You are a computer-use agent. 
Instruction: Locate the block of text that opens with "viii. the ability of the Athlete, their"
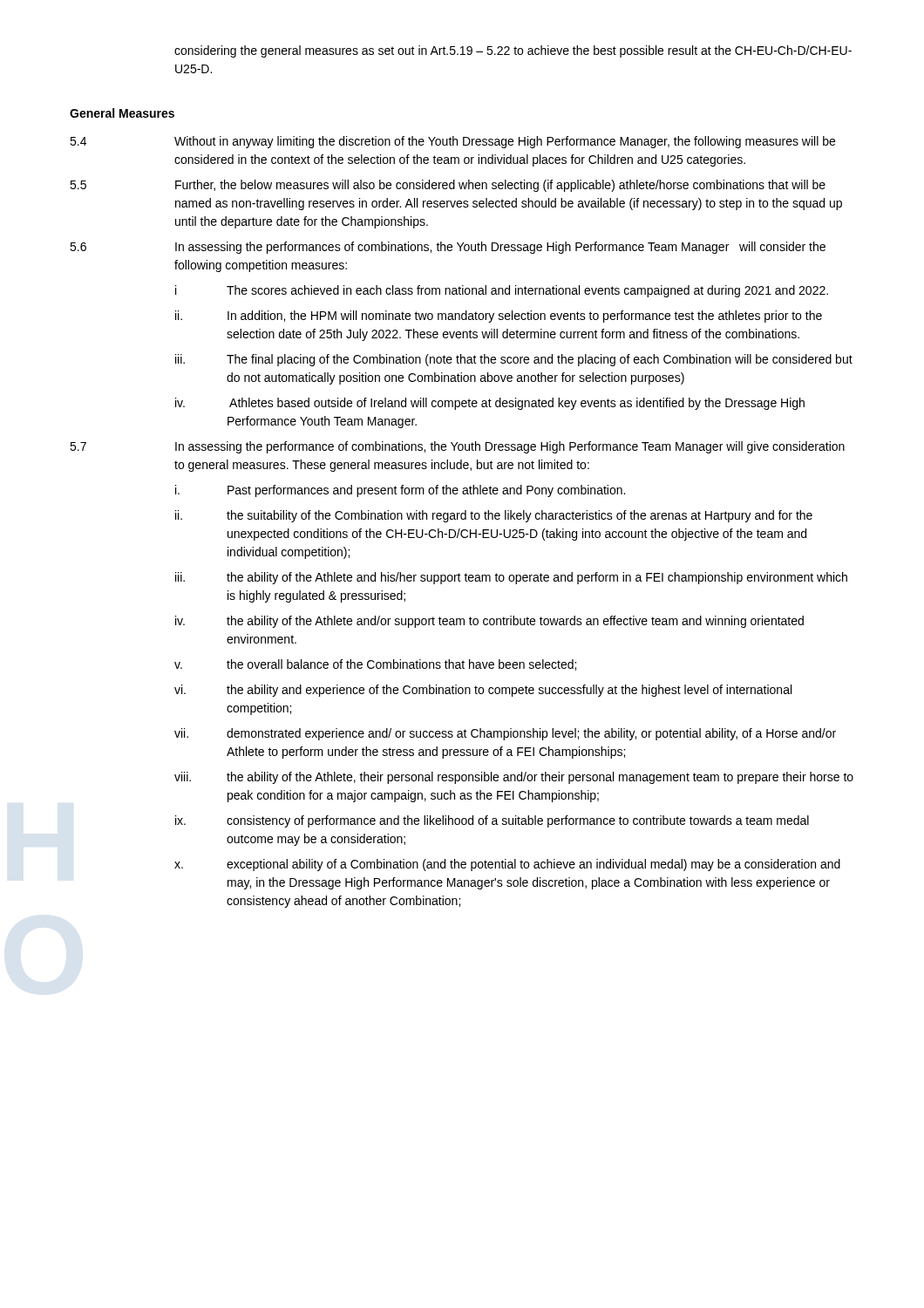(514, 787)
